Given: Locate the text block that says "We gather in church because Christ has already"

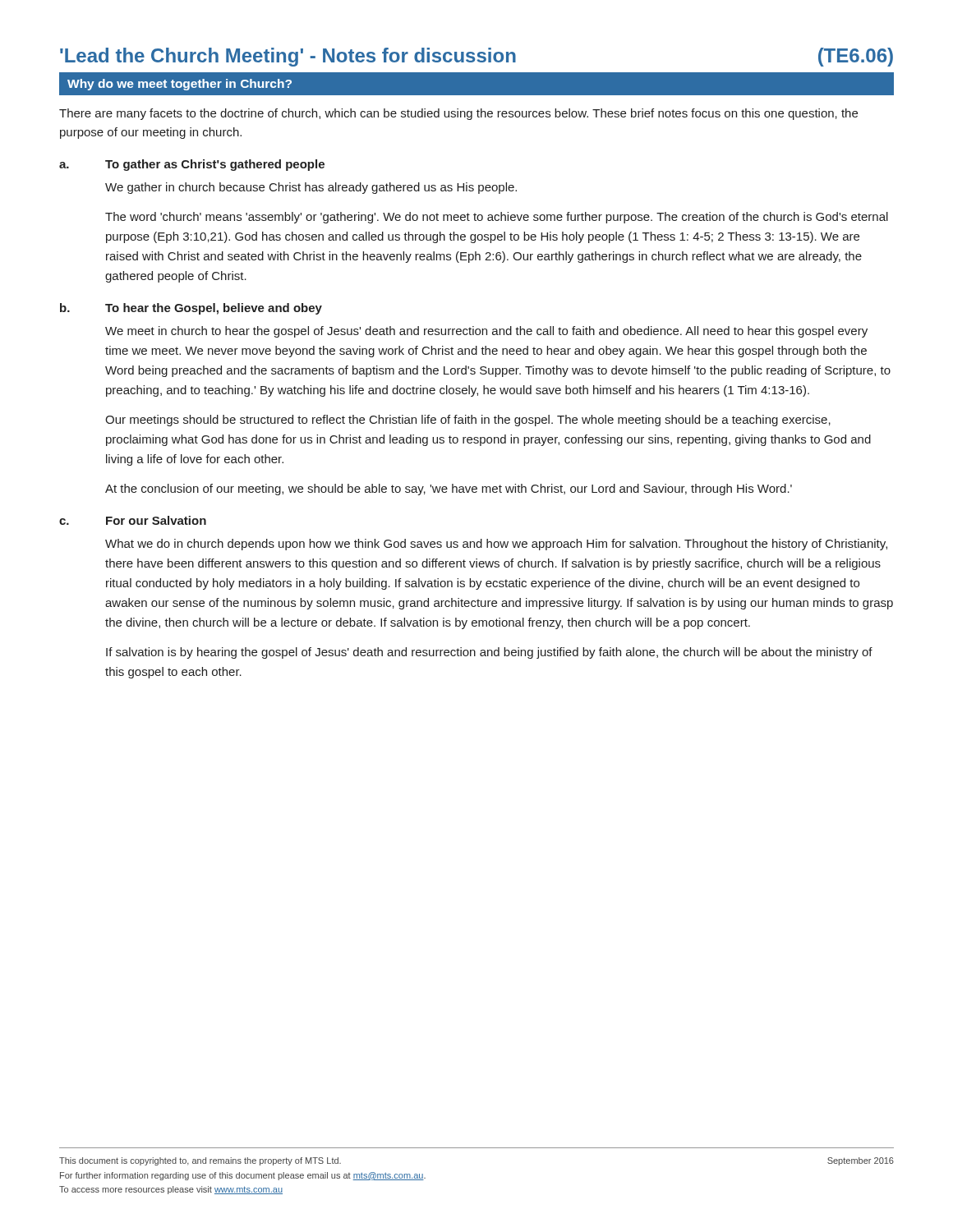Looking at the screenshot, I should point(312,186).
